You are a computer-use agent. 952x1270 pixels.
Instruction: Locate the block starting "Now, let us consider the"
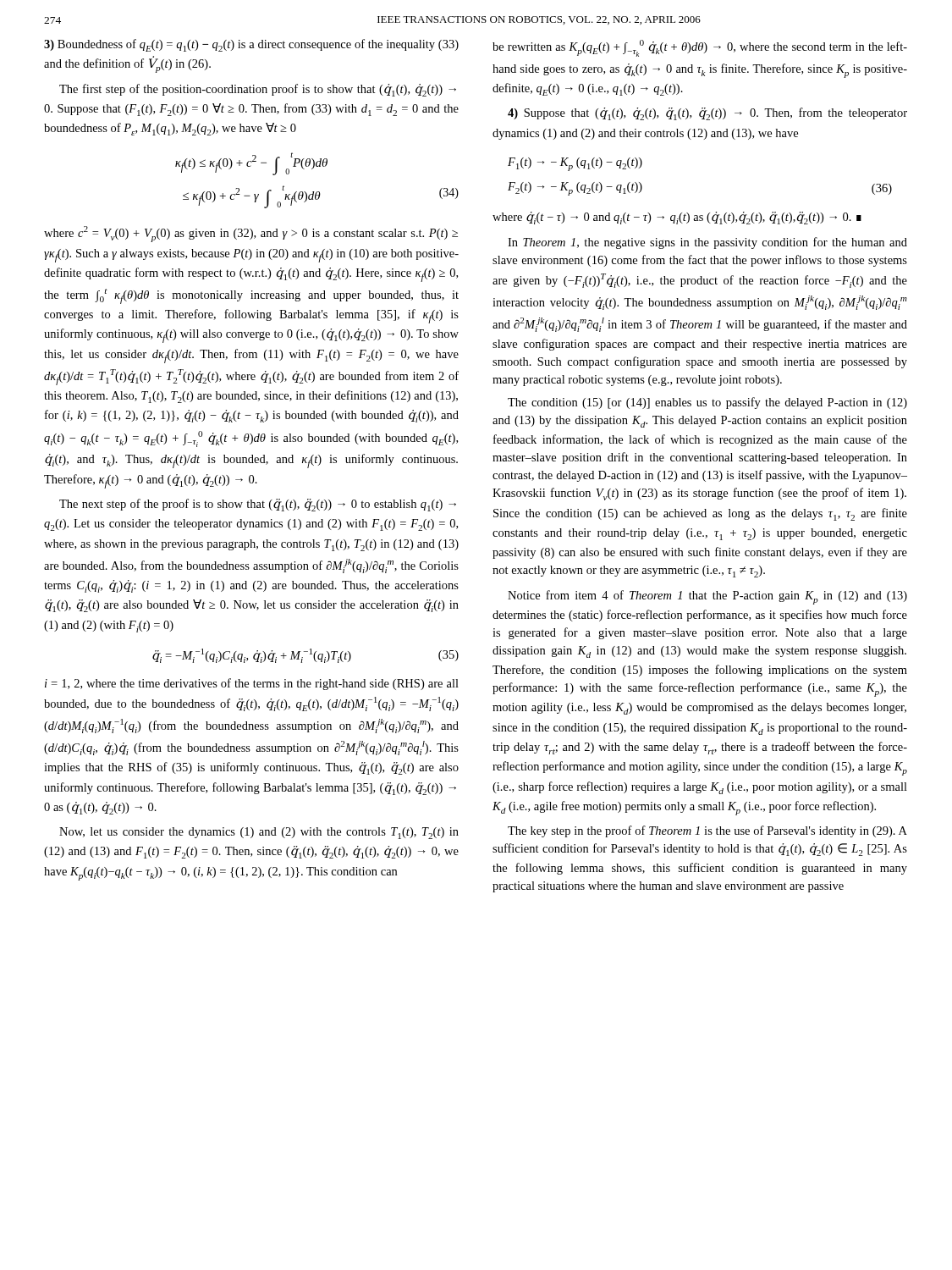click(251, 853)
